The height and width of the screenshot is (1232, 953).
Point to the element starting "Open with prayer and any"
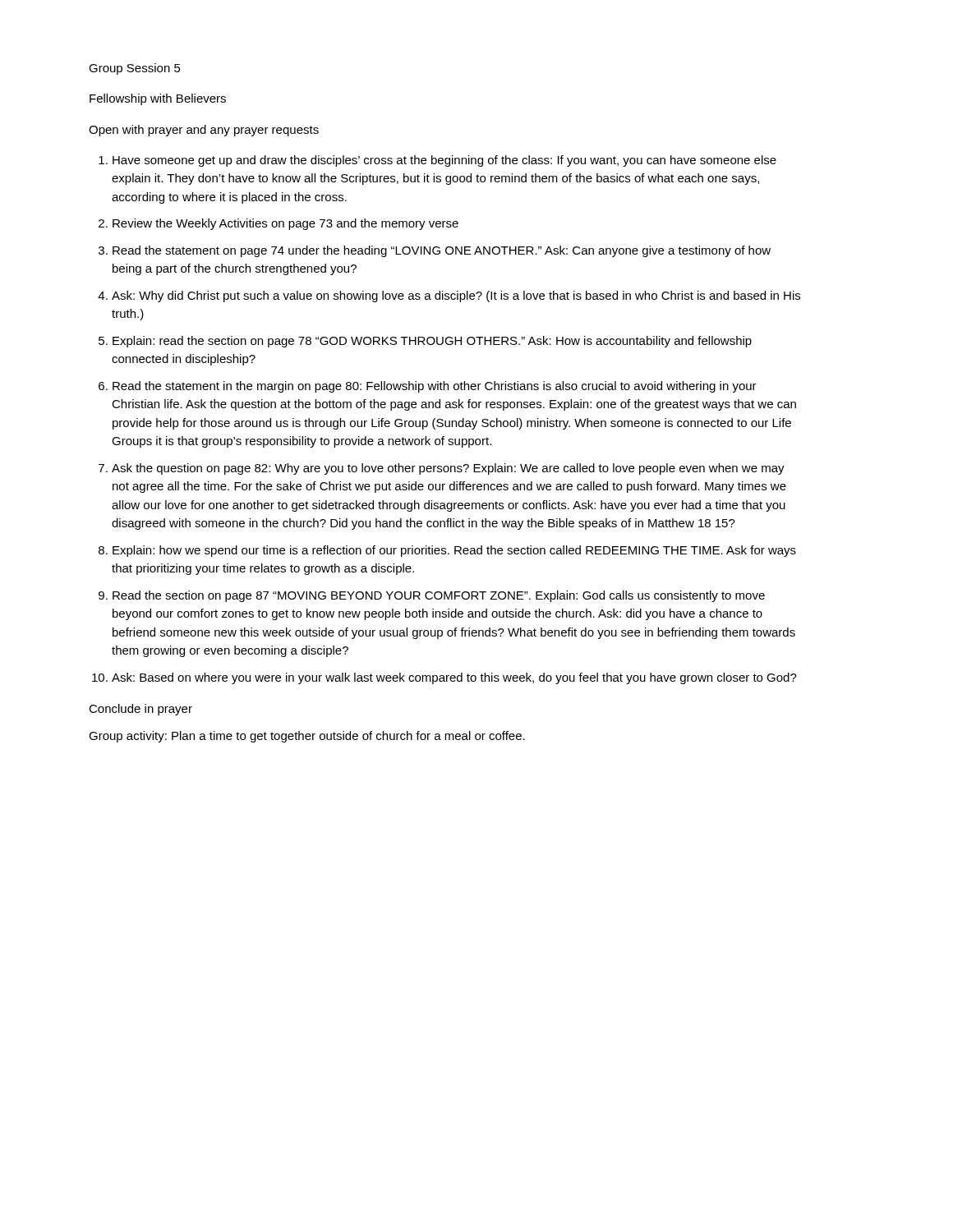point(204,129)
